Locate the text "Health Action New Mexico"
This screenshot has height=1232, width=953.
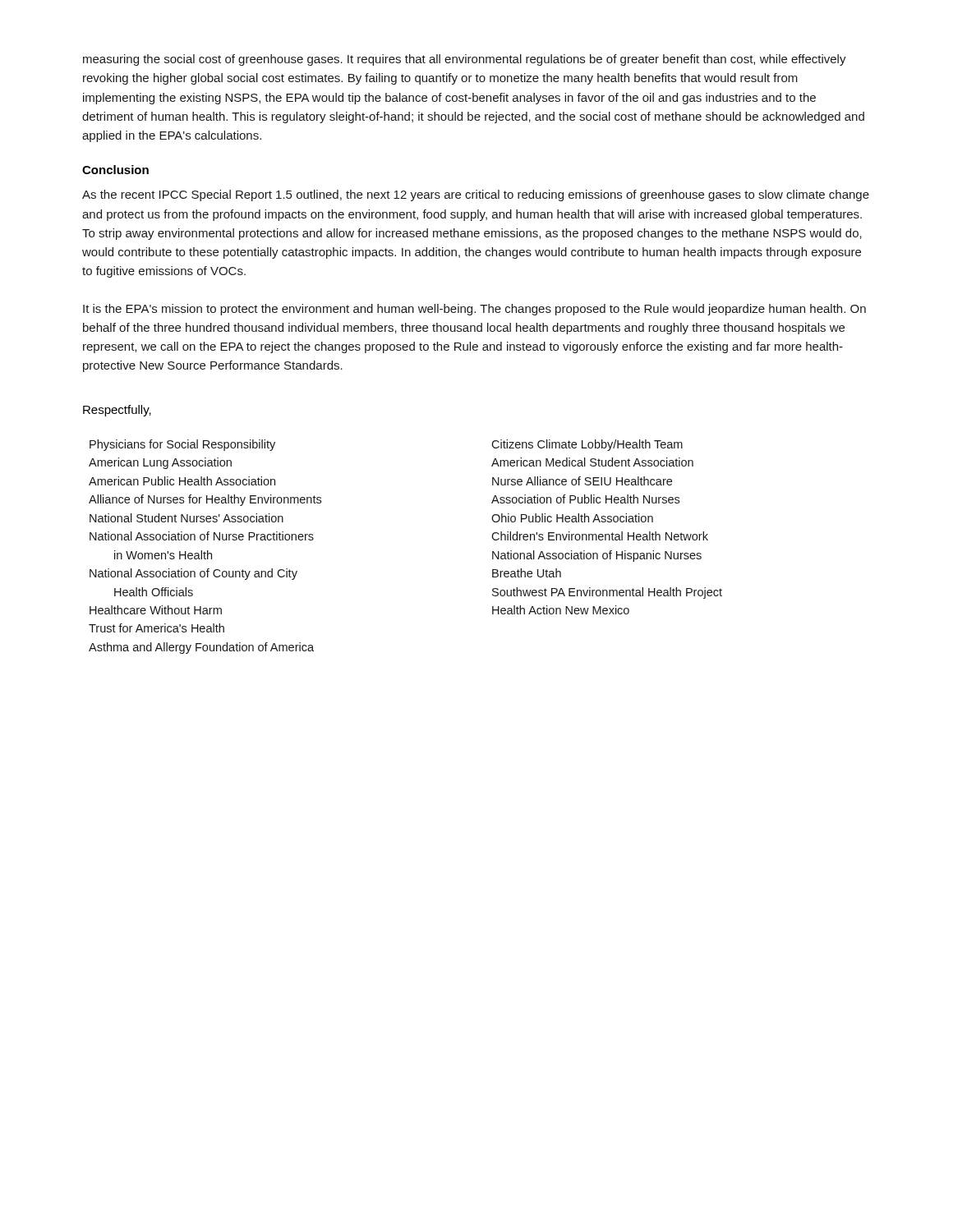click(x=560, y=610)
